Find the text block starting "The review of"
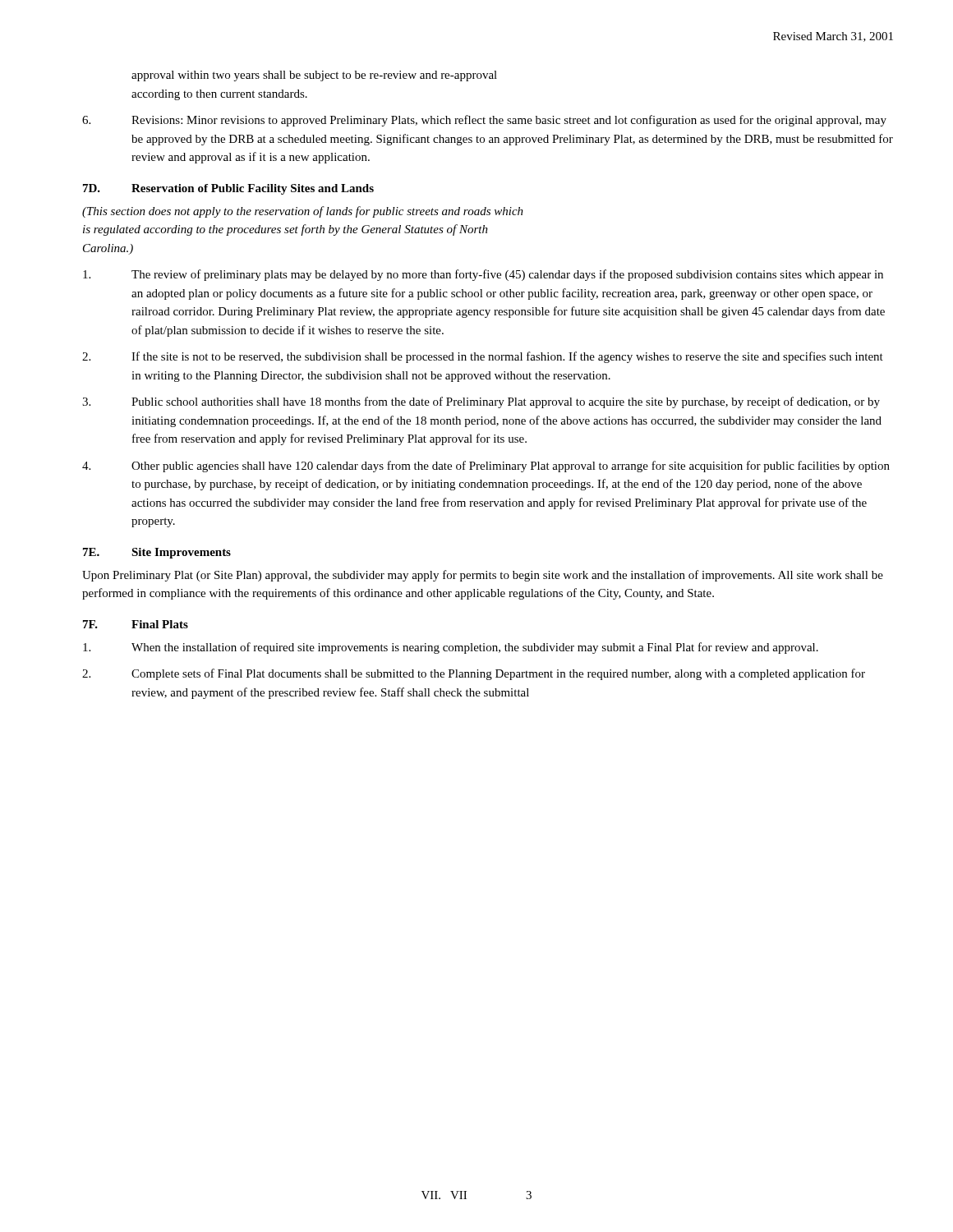This screenshot has height=1232, width=953. click(488, 302)
